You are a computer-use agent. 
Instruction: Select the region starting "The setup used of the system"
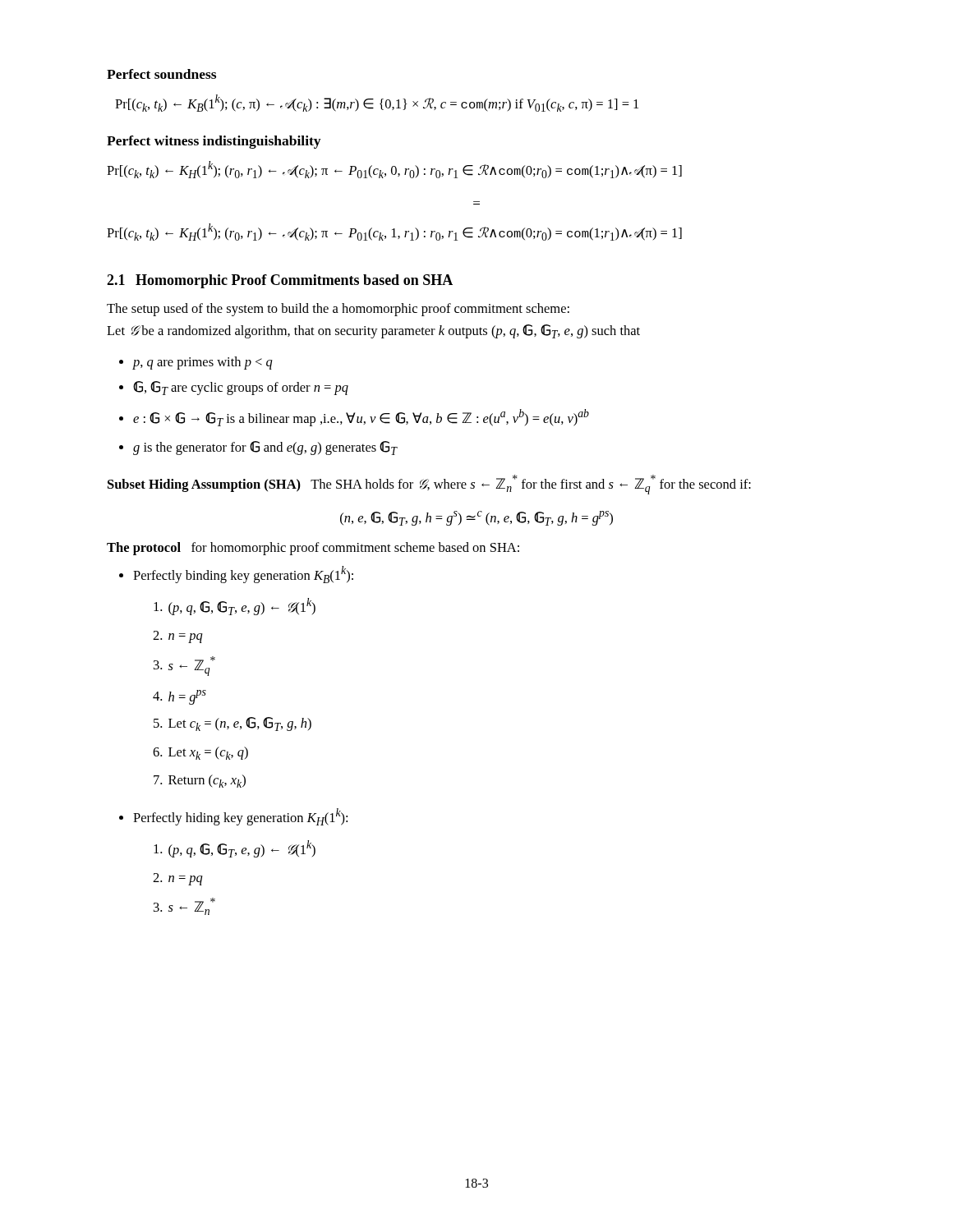pos(373,321)
